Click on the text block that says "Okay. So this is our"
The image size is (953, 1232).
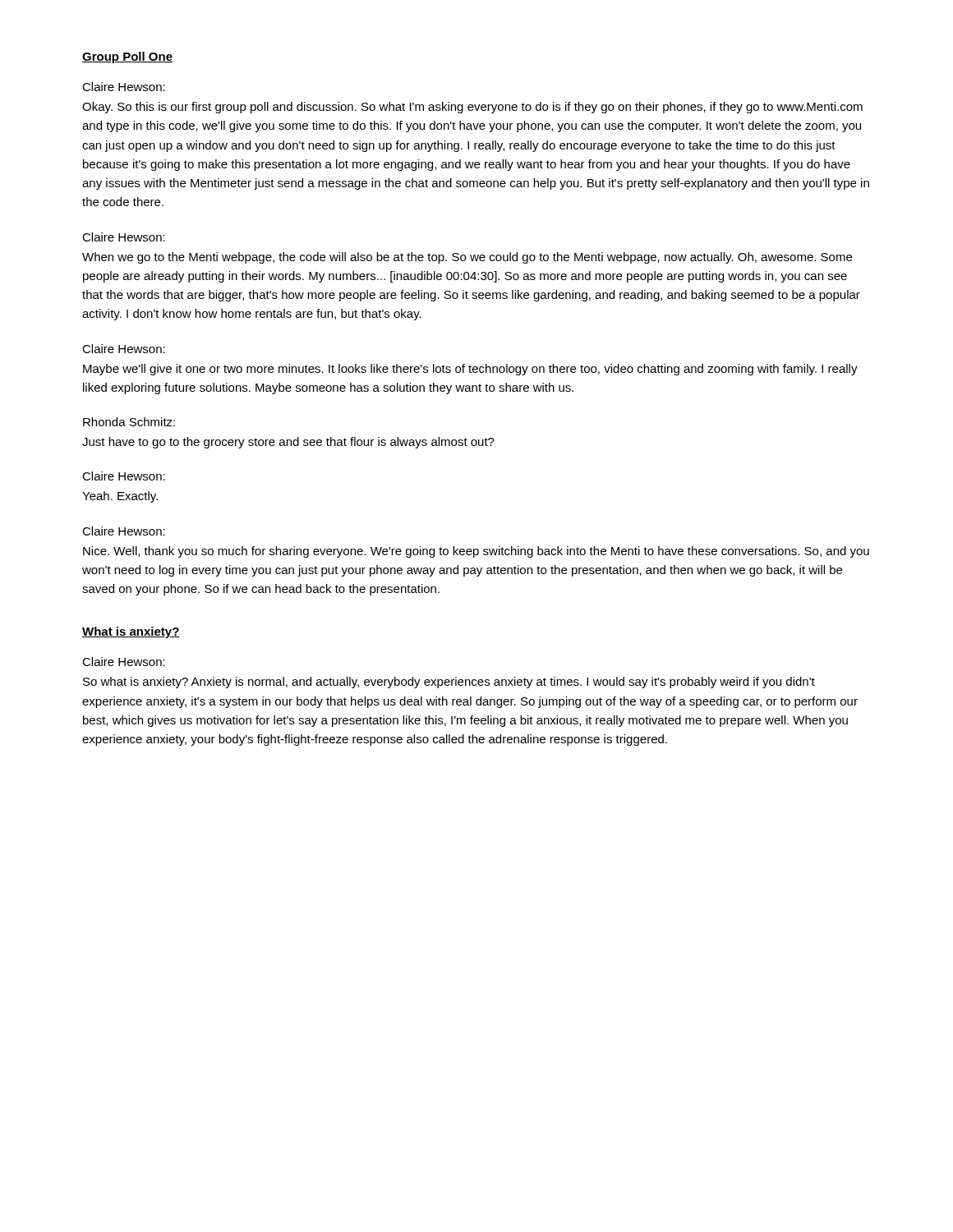(476, 154)
